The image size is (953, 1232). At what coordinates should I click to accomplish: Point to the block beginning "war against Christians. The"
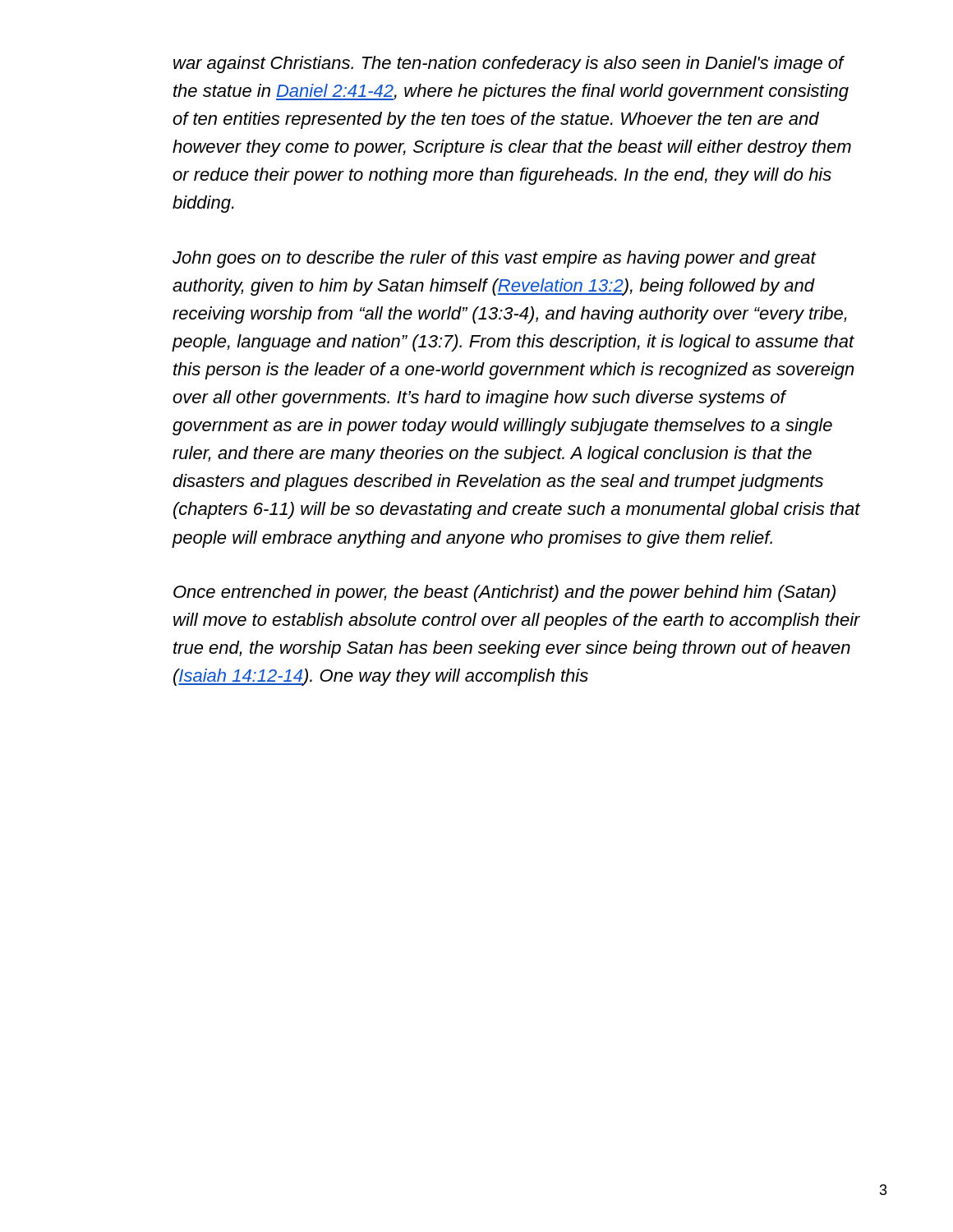pyautogui.click(x=512, y=133)
